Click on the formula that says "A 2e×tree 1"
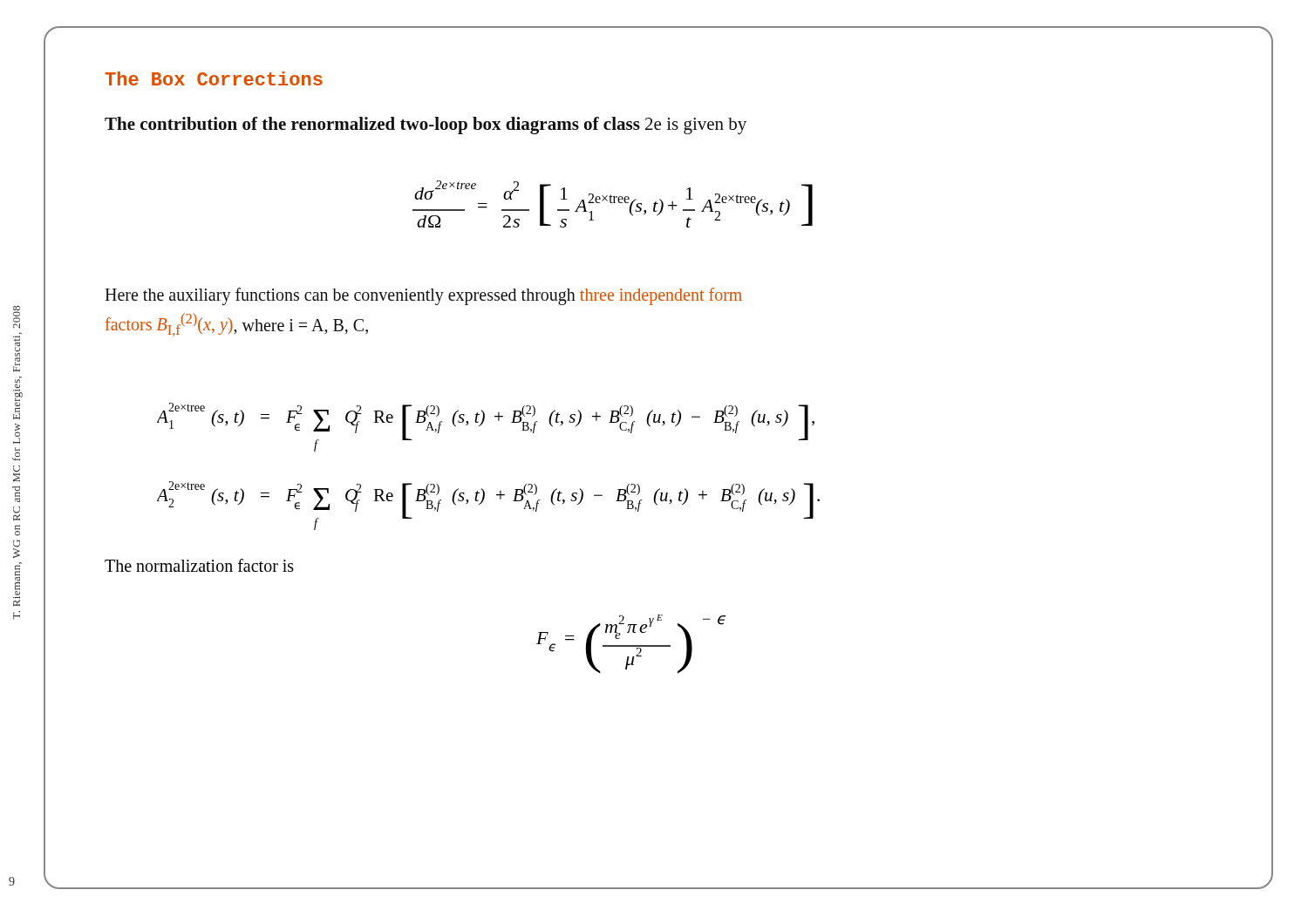 (x=680, y=449)
